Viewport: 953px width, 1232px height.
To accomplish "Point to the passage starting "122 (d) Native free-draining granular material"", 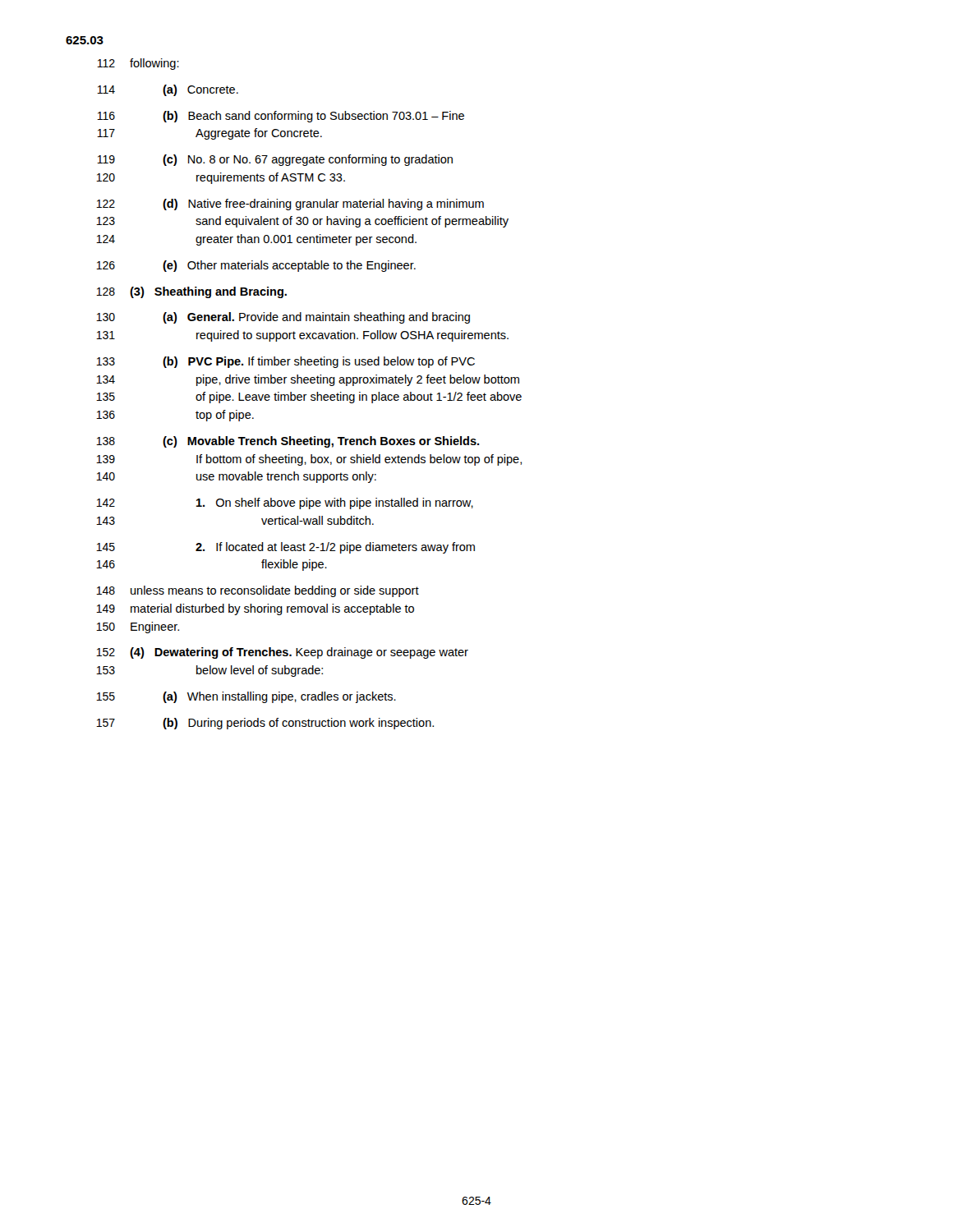I will tap(476, 204).
